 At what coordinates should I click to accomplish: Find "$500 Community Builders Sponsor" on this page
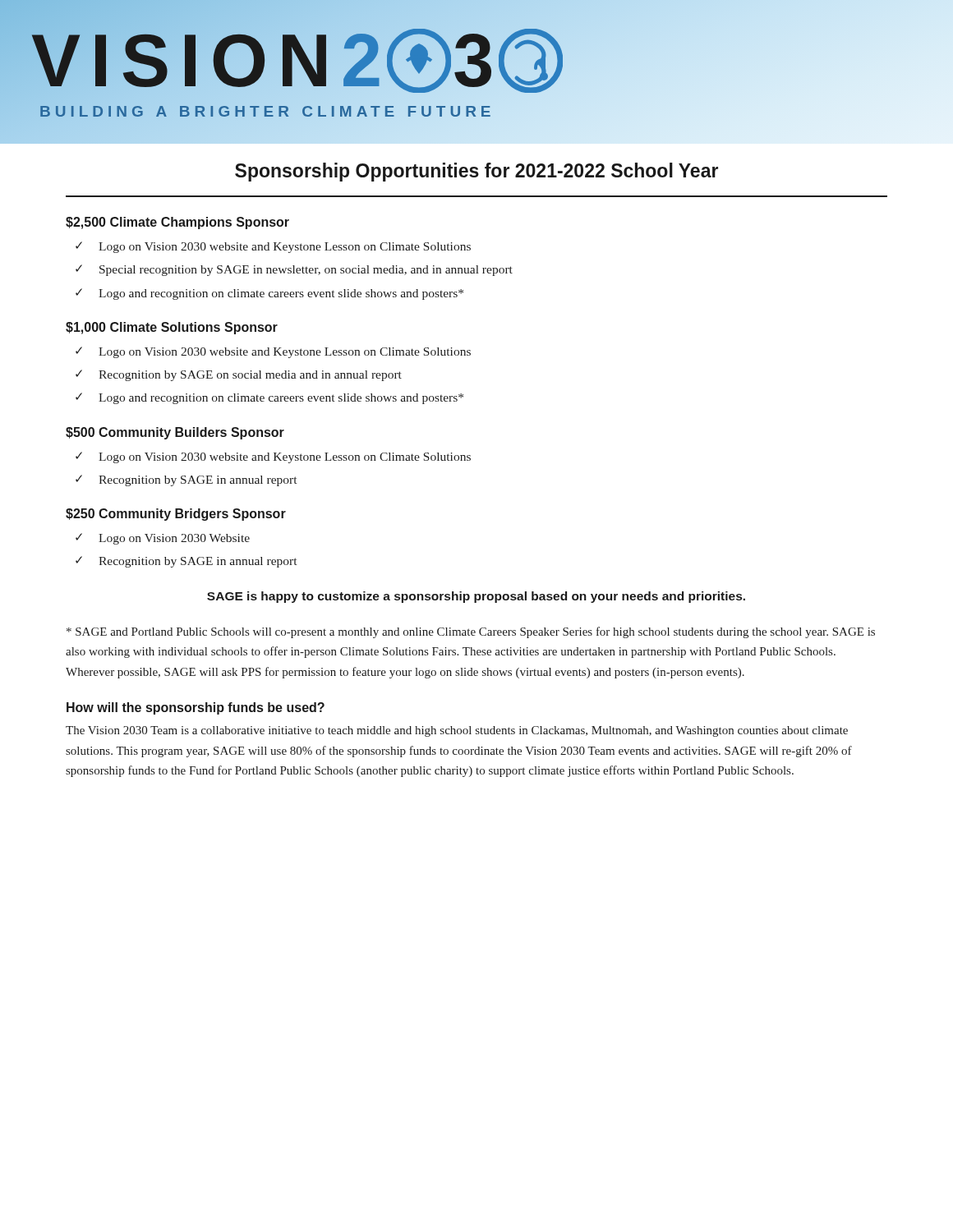pos(175,432)
